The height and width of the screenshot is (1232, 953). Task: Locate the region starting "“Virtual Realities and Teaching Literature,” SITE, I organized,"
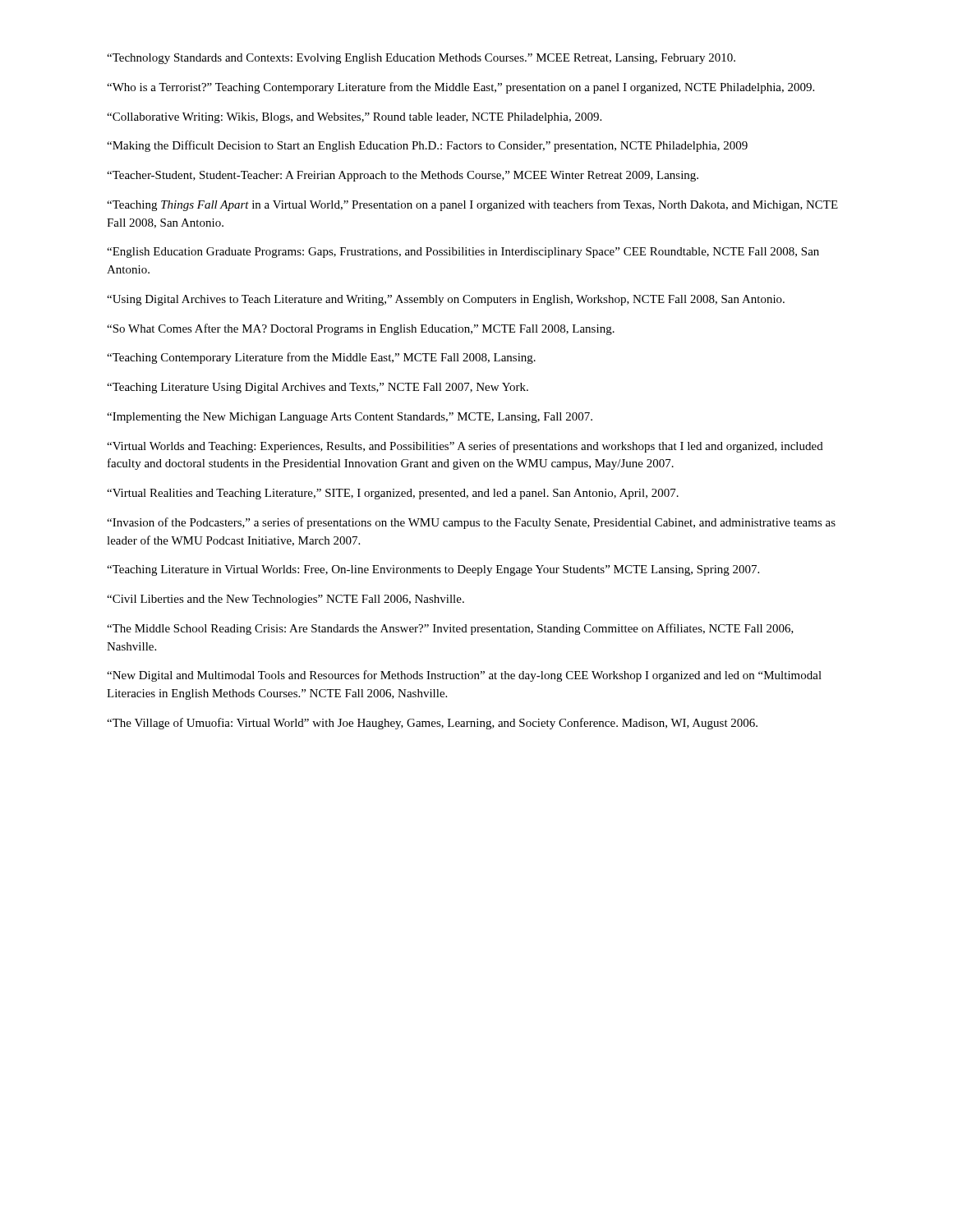point(393,493)
